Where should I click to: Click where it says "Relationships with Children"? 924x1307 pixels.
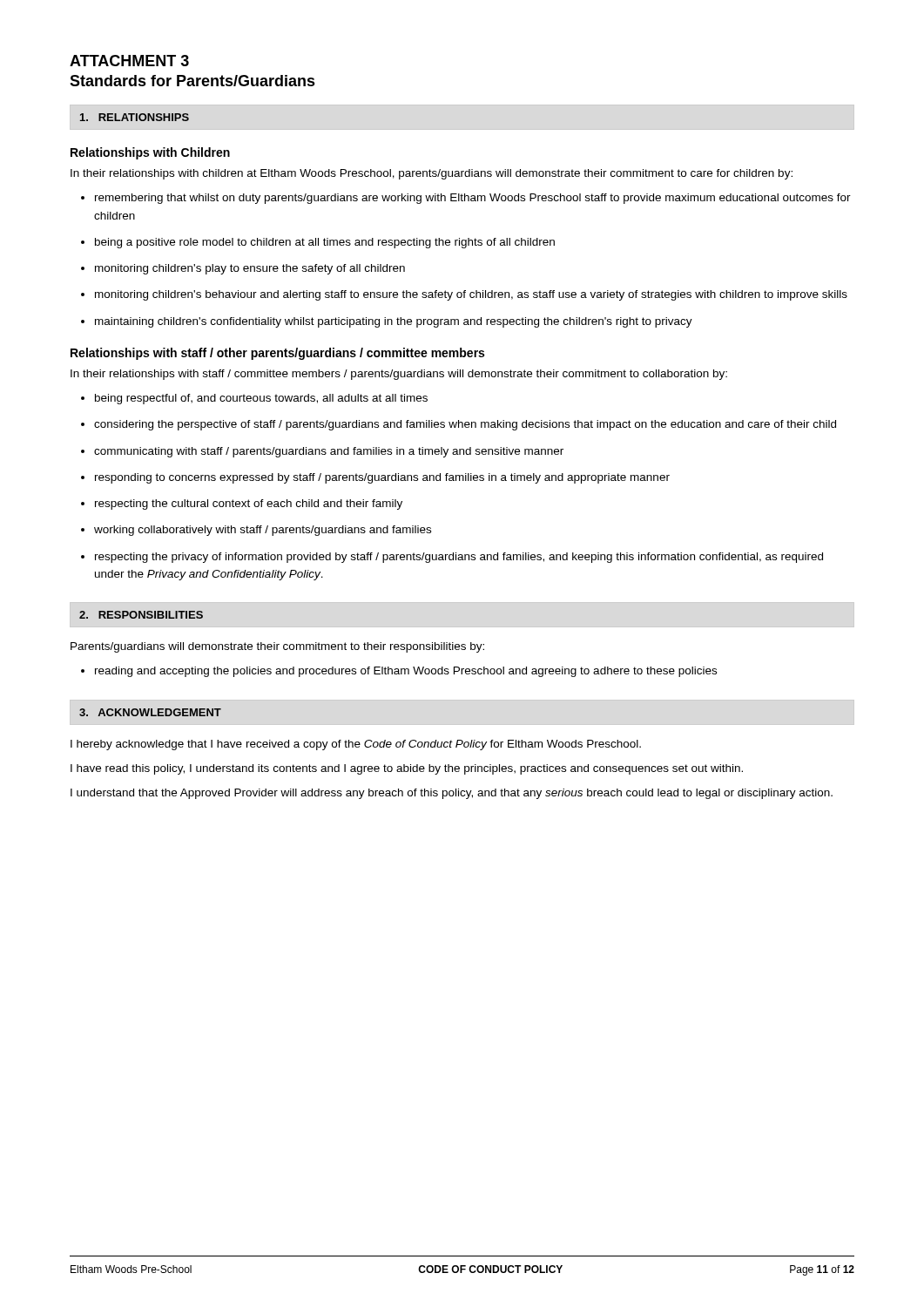point(150,152)
